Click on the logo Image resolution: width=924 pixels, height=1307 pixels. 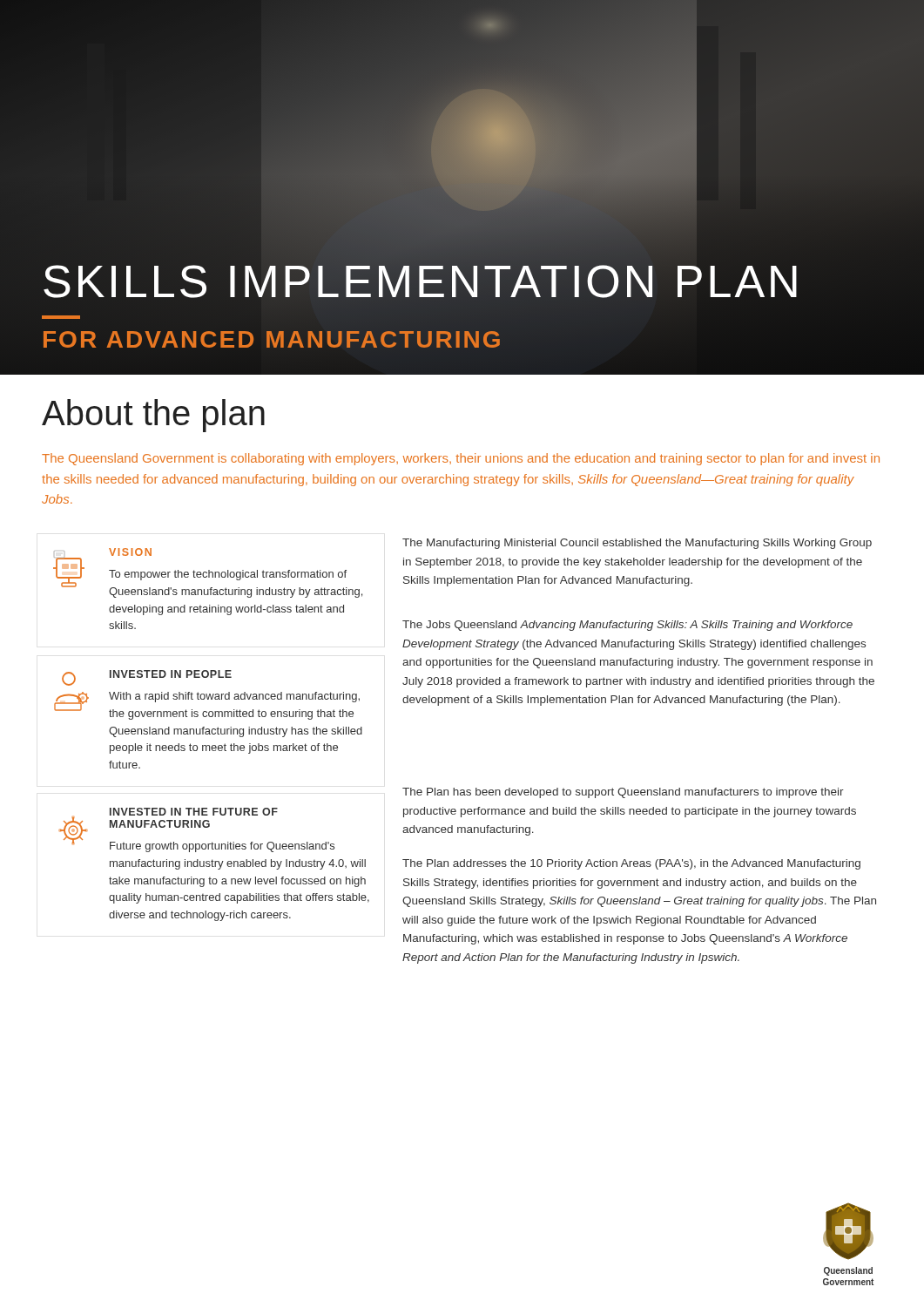pos(848,1244)
